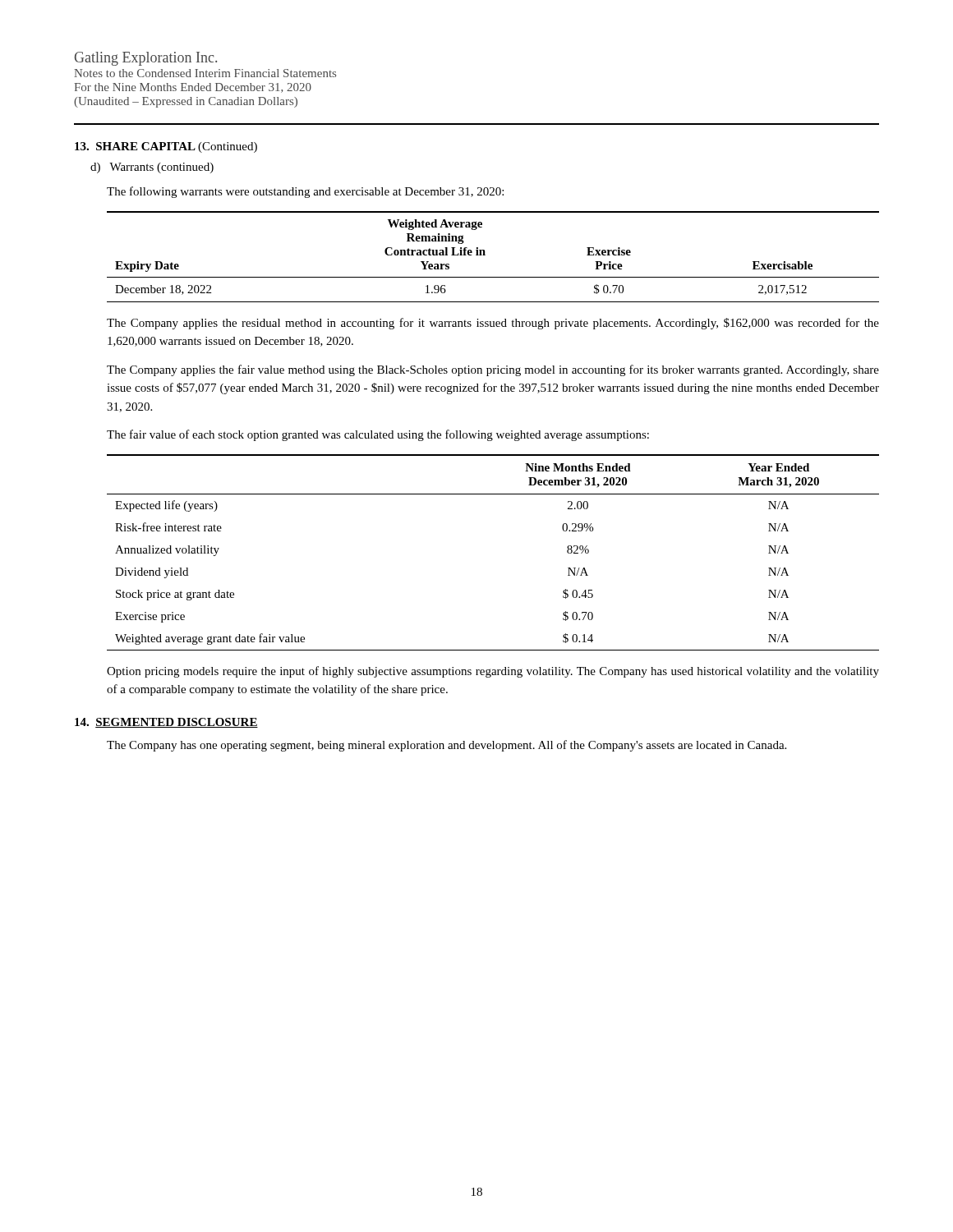
Task: Point to the text starting "The following warrants were outstanding and exercisable at"
Action: click(x=306, y=191)
